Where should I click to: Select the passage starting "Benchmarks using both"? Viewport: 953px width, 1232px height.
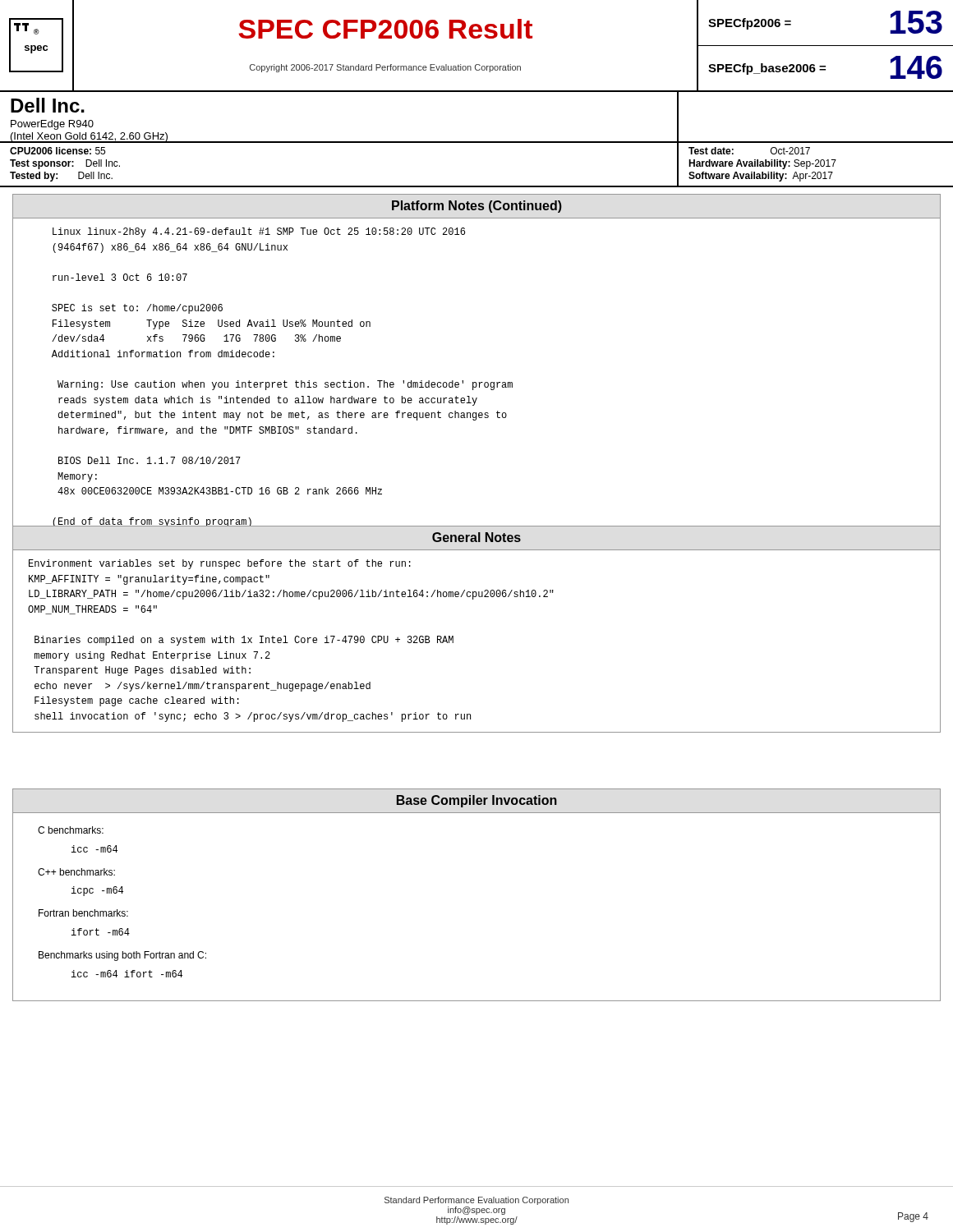point(122,965)
